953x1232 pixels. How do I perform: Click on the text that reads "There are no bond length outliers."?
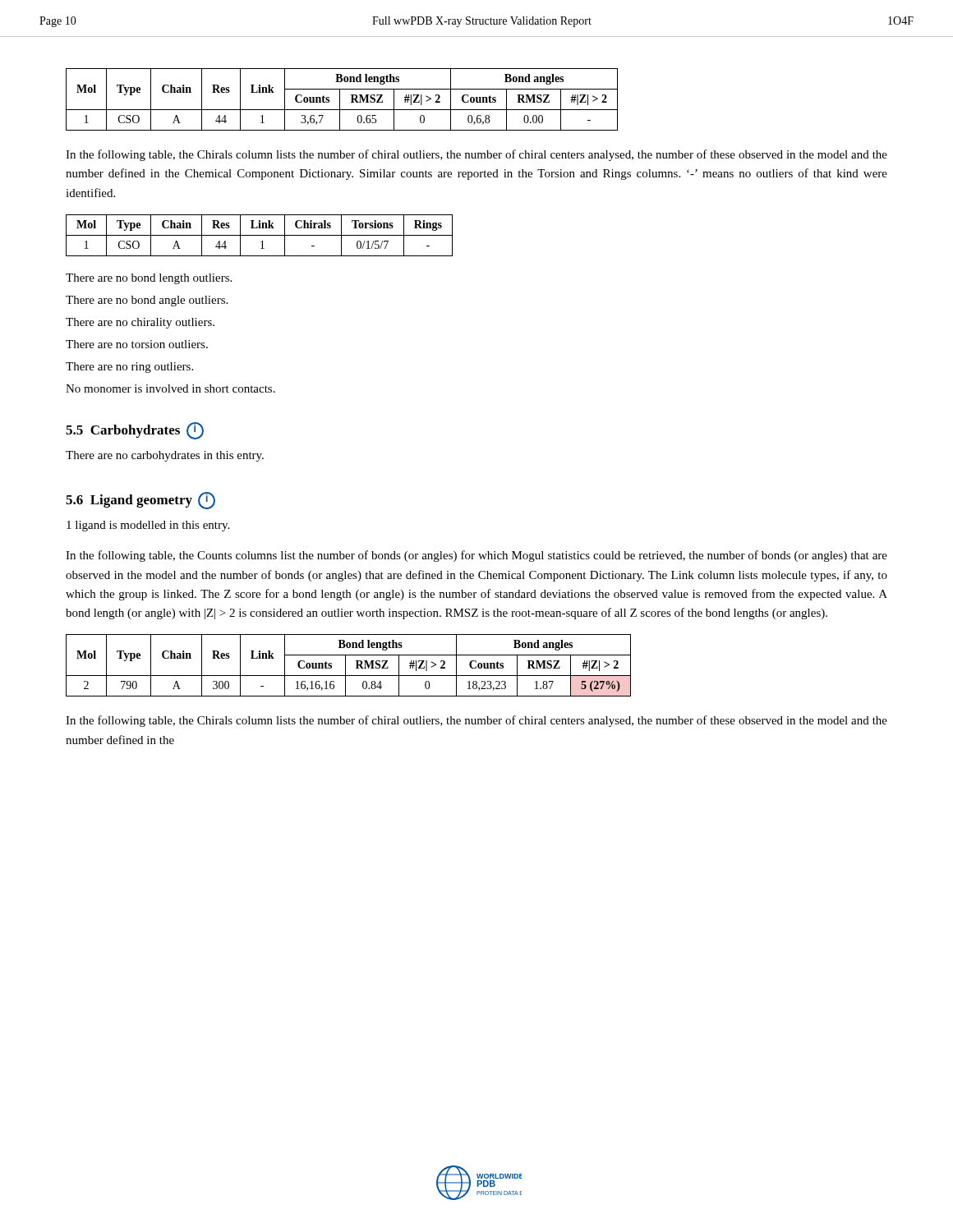149,279
